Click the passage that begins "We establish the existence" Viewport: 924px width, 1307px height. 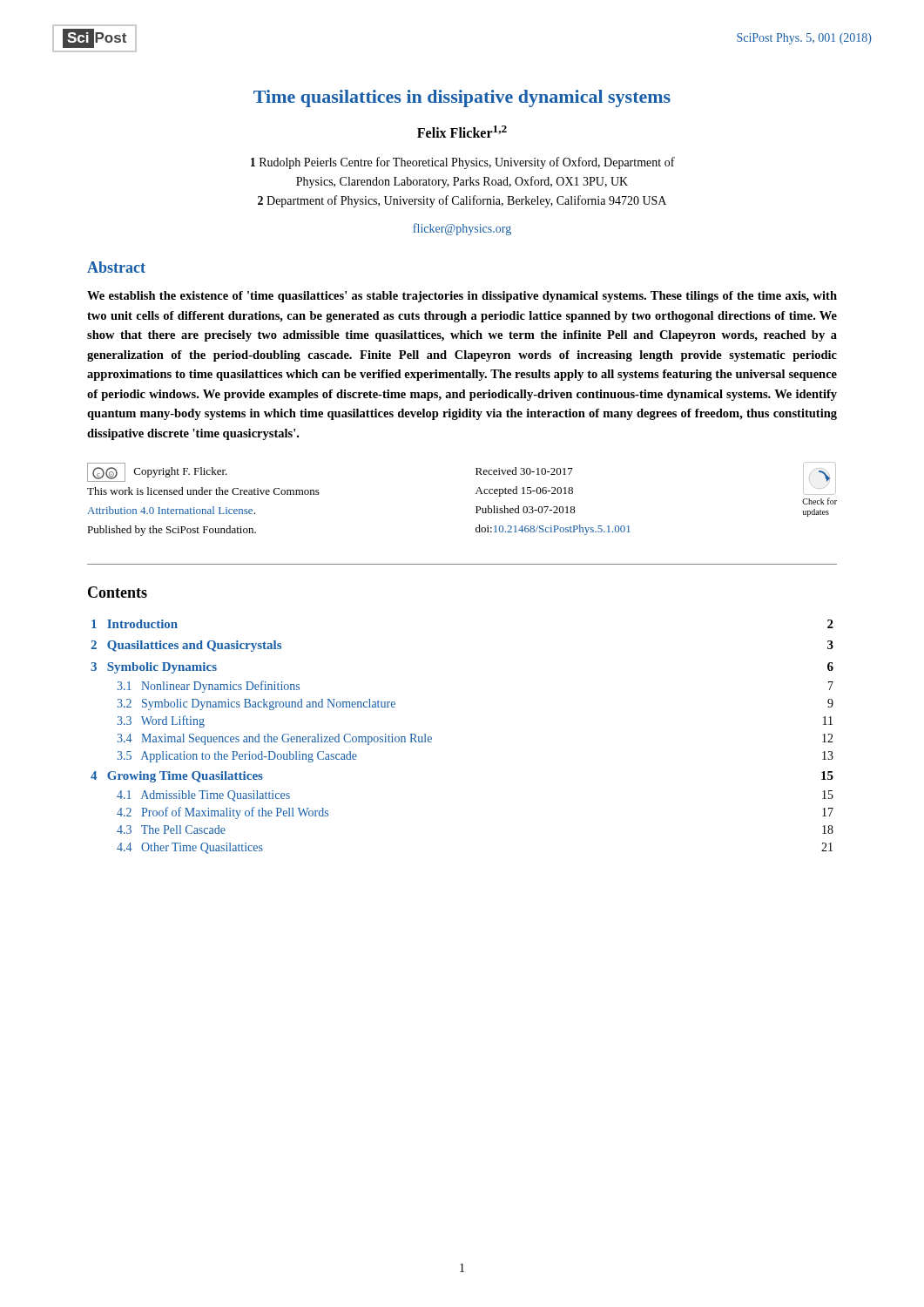tap(462, 364)
